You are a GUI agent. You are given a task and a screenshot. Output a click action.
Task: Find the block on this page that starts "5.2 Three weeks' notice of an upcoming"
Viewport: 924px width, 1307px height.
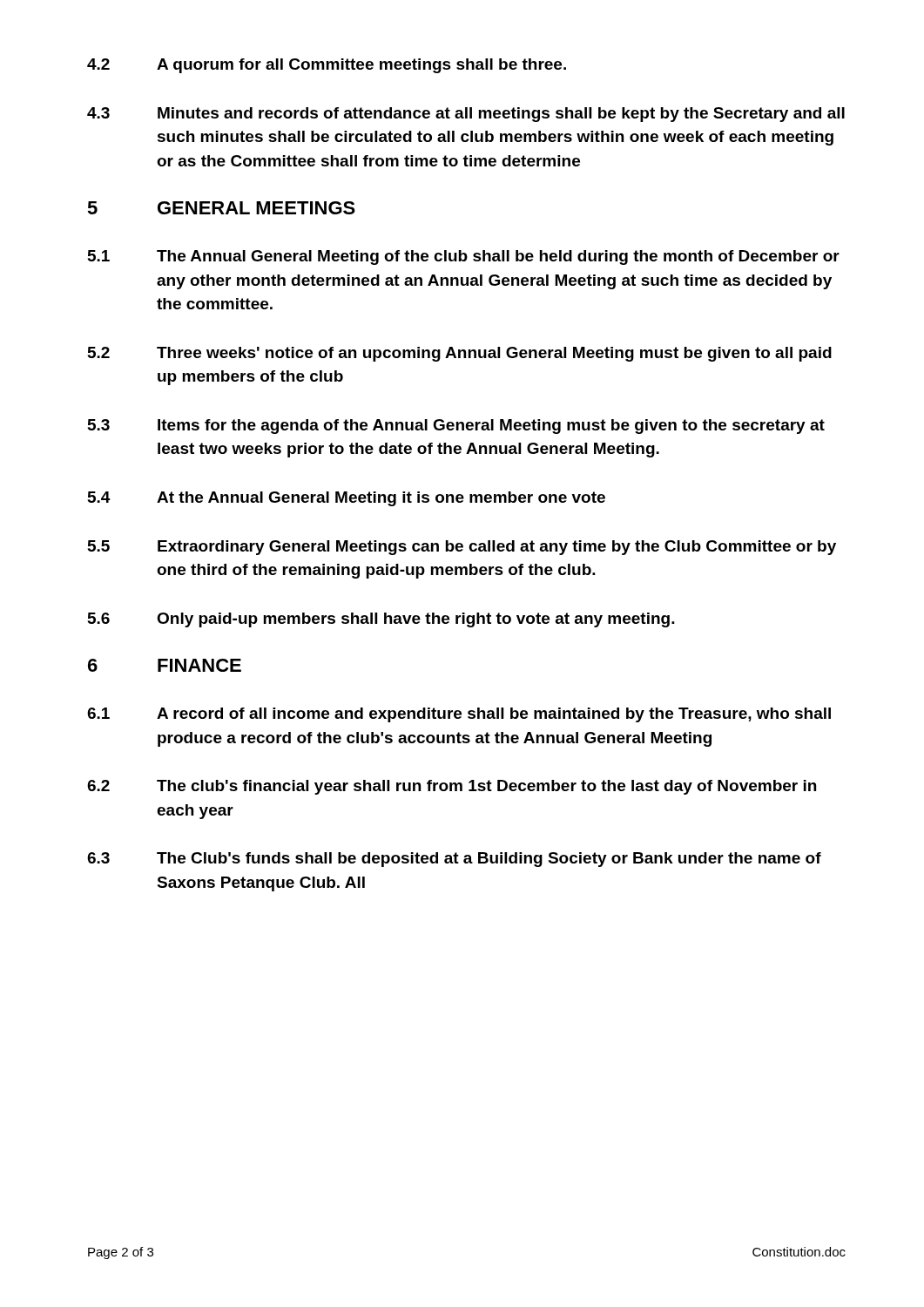pyautogui.click(x=466, y=365)
